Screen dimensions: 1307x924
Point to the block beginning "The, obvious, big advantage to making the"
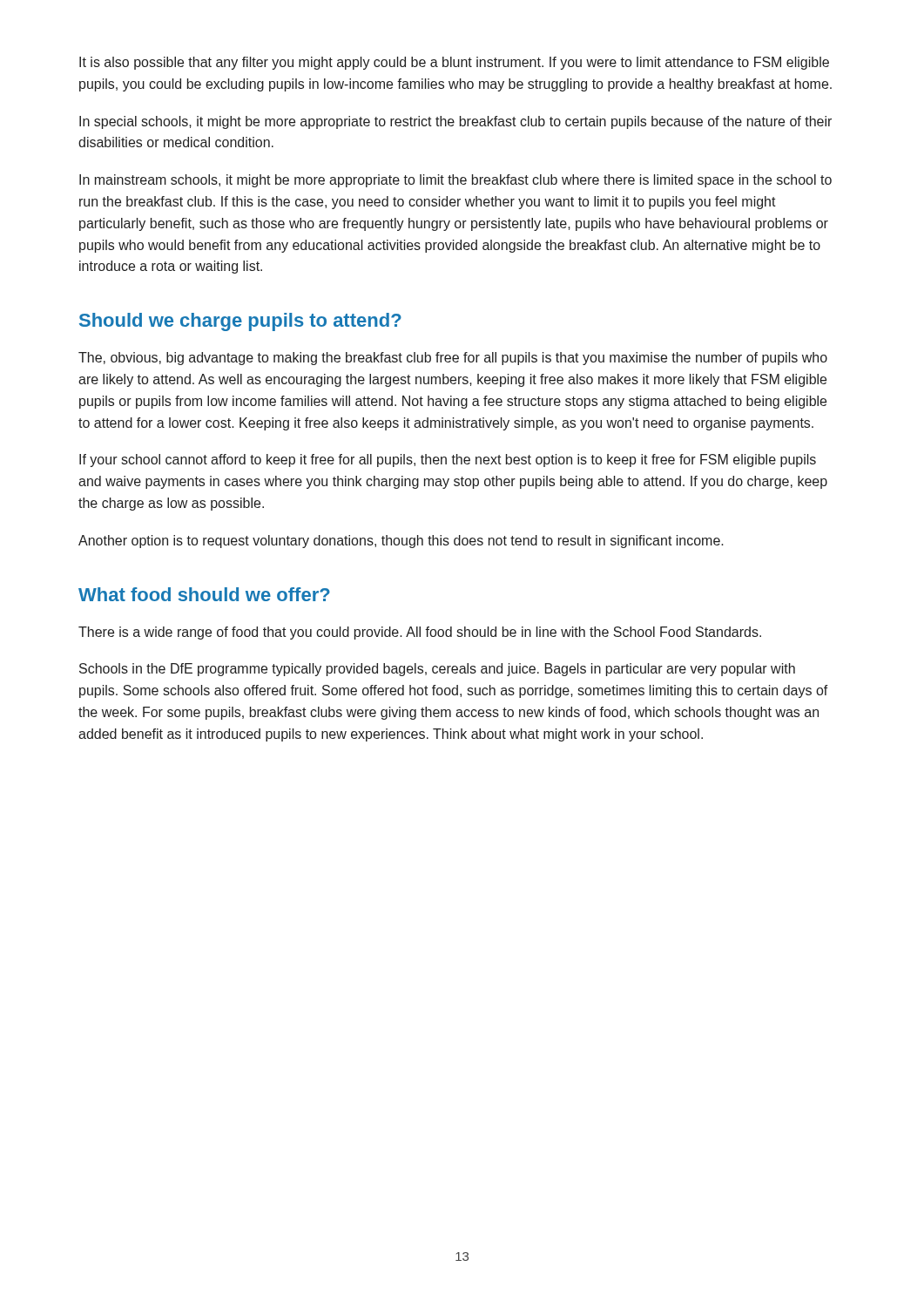coord(458,391)
